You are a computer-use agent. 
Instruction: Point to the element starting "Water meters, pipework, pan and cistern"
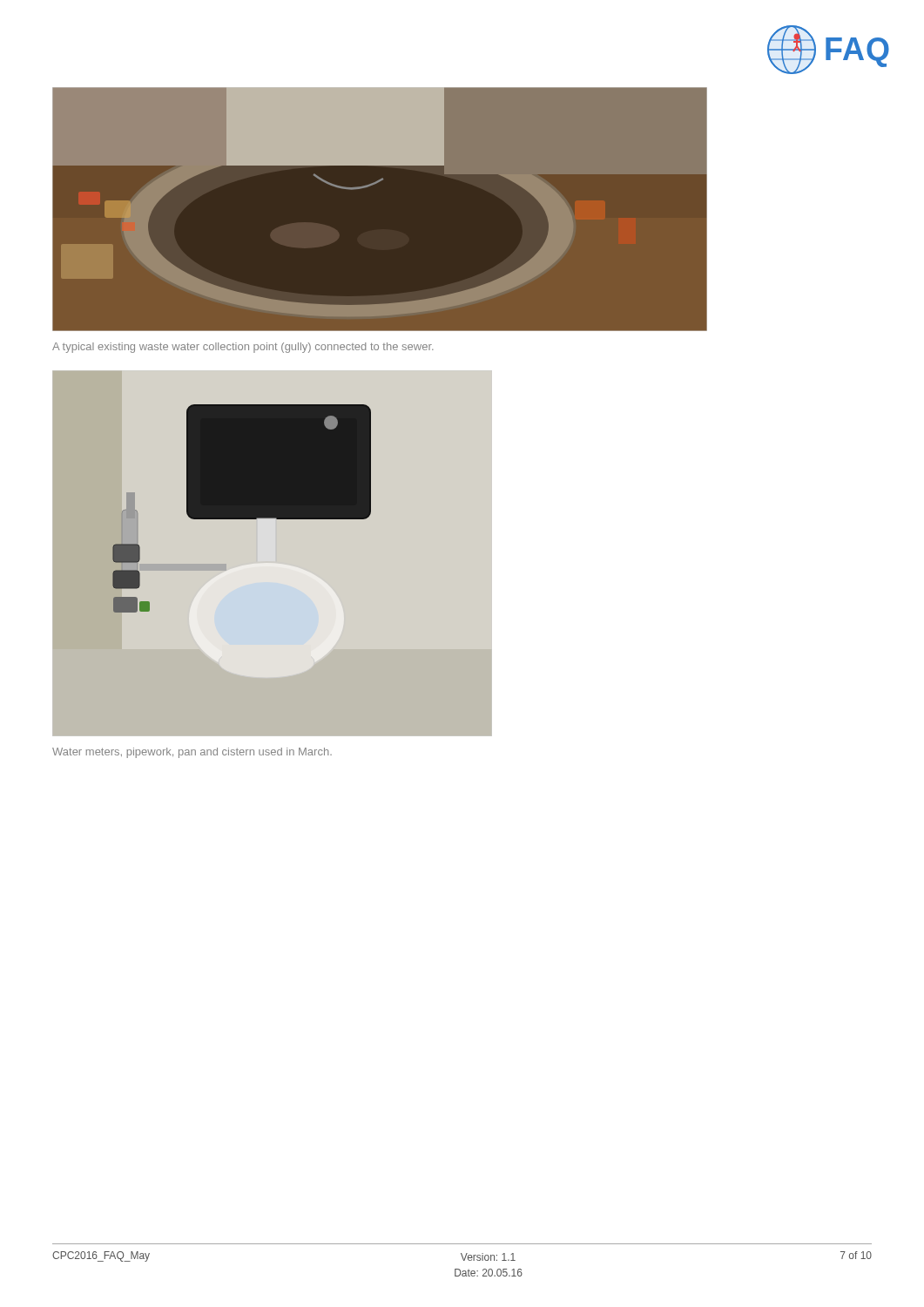coord(192,752)
